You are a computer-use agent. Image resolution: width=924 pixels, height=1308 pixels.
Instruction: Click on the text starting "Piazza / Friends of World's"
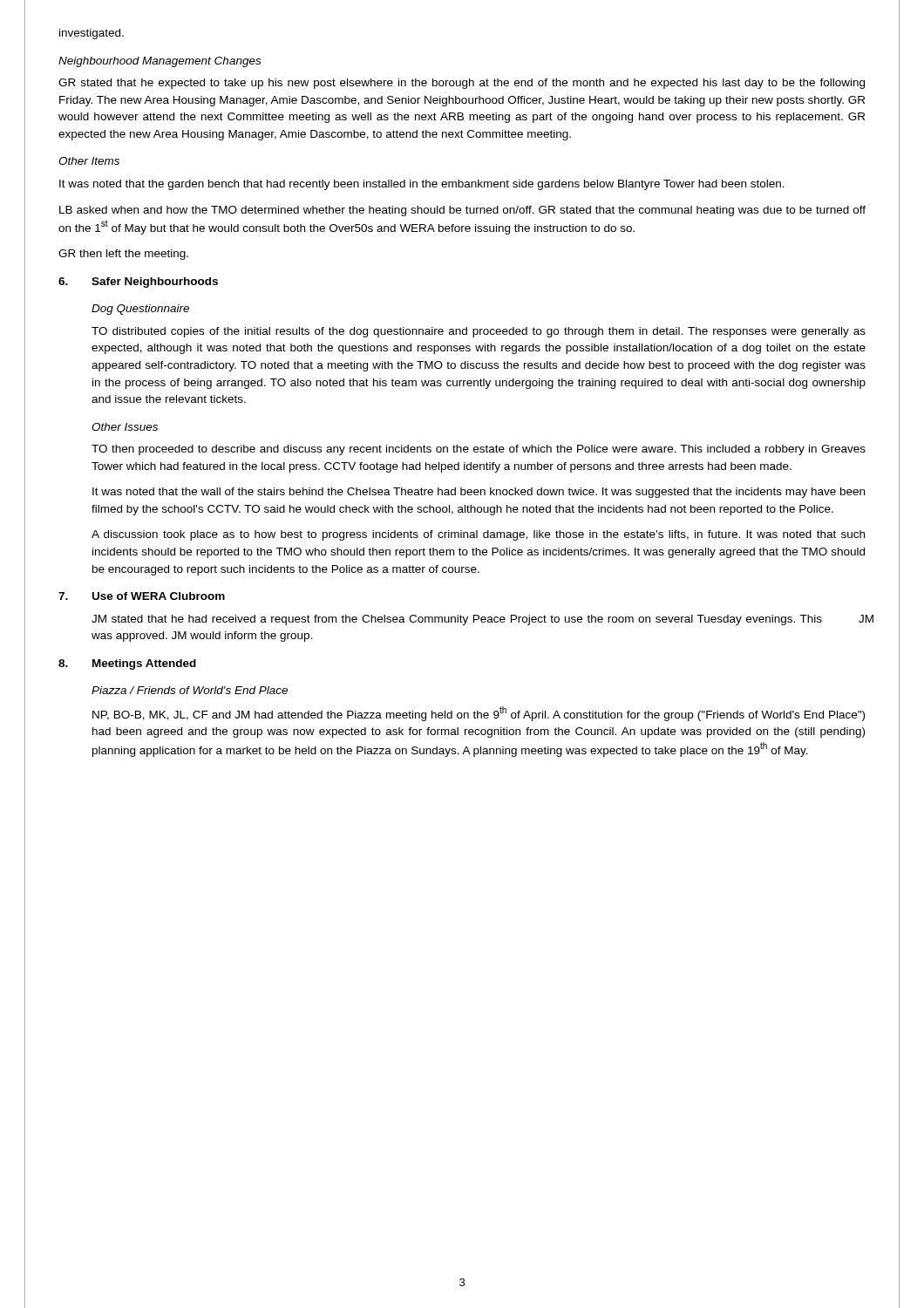coord(190,690)
